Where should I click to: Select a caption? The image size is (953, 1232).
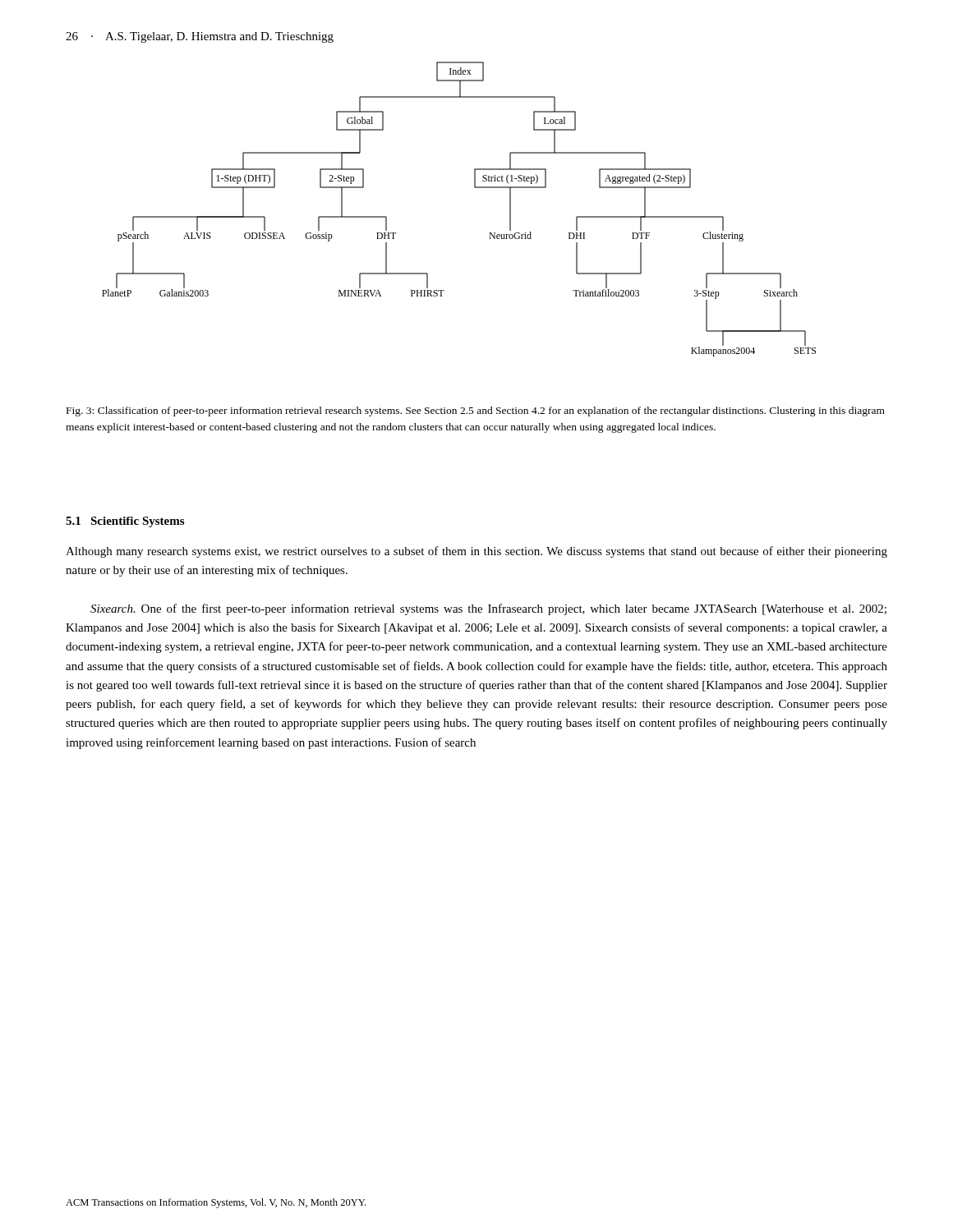coord(475,418)
